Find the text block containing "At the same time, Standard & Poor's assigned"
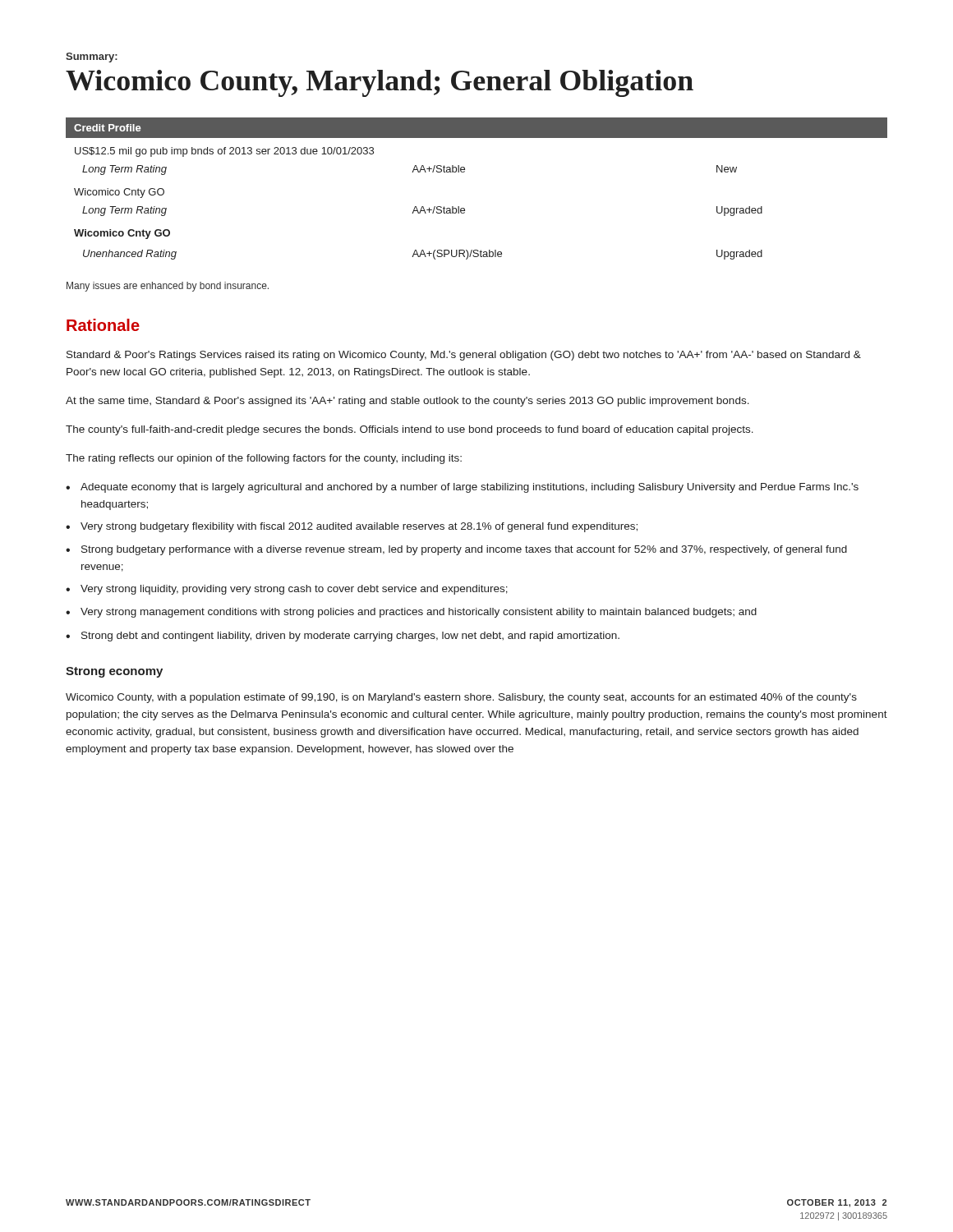Screen dimensions: 1232x953 (x=476, y=401)
